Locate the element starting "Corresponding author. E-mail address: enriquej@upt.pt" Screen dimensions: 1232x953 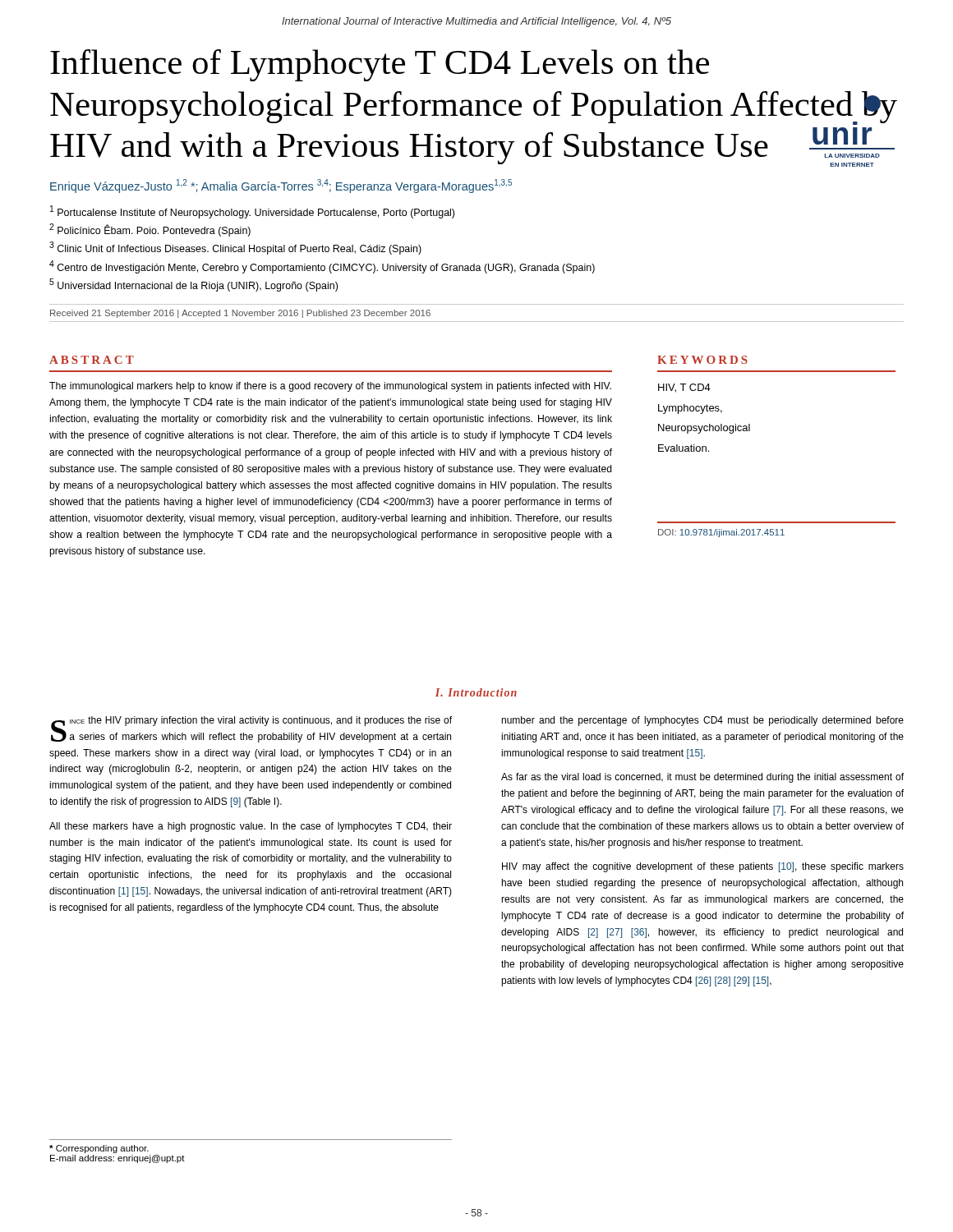click(117, 1153)
